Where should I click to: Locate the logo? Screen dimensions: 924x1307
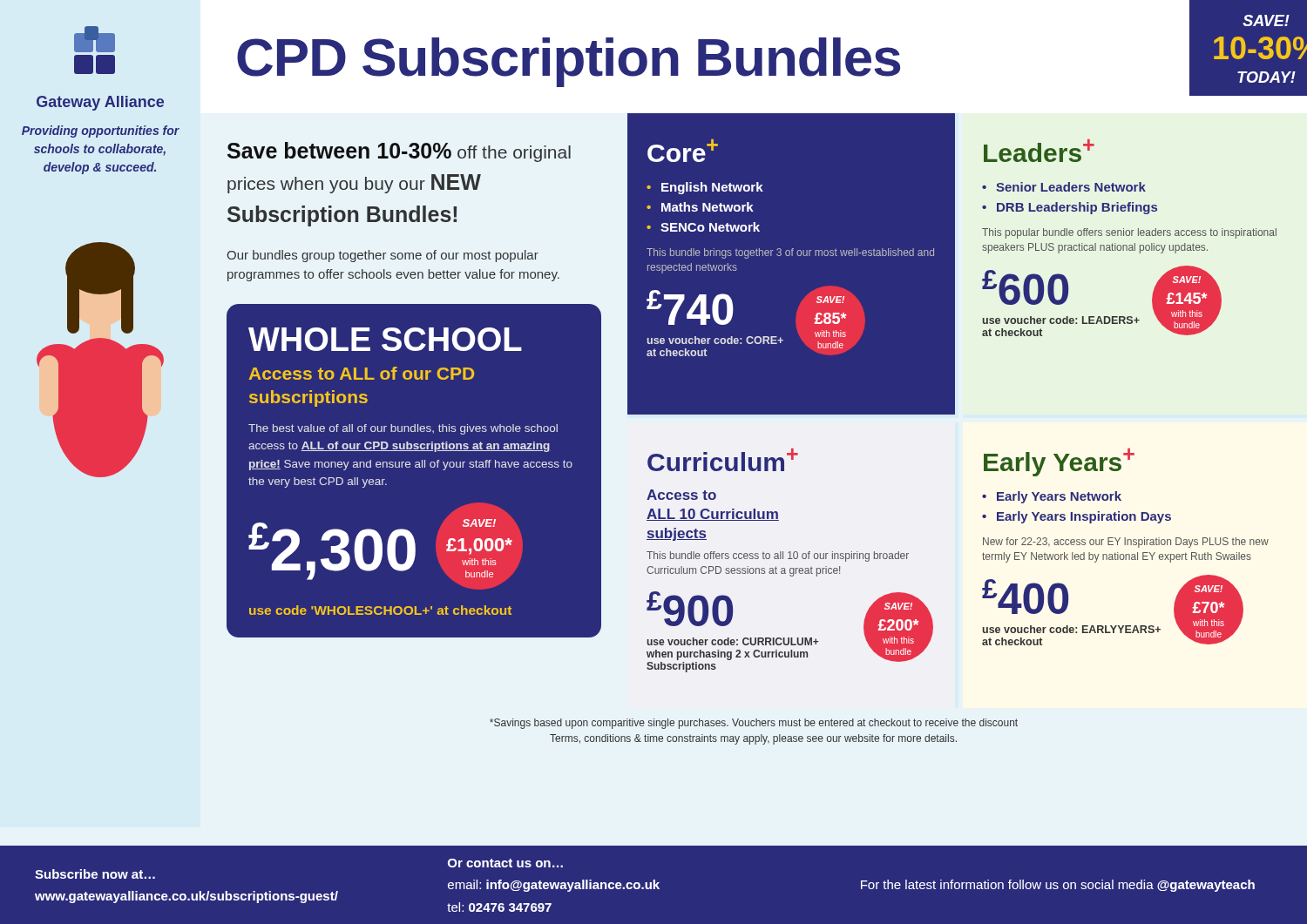[100, 56]
